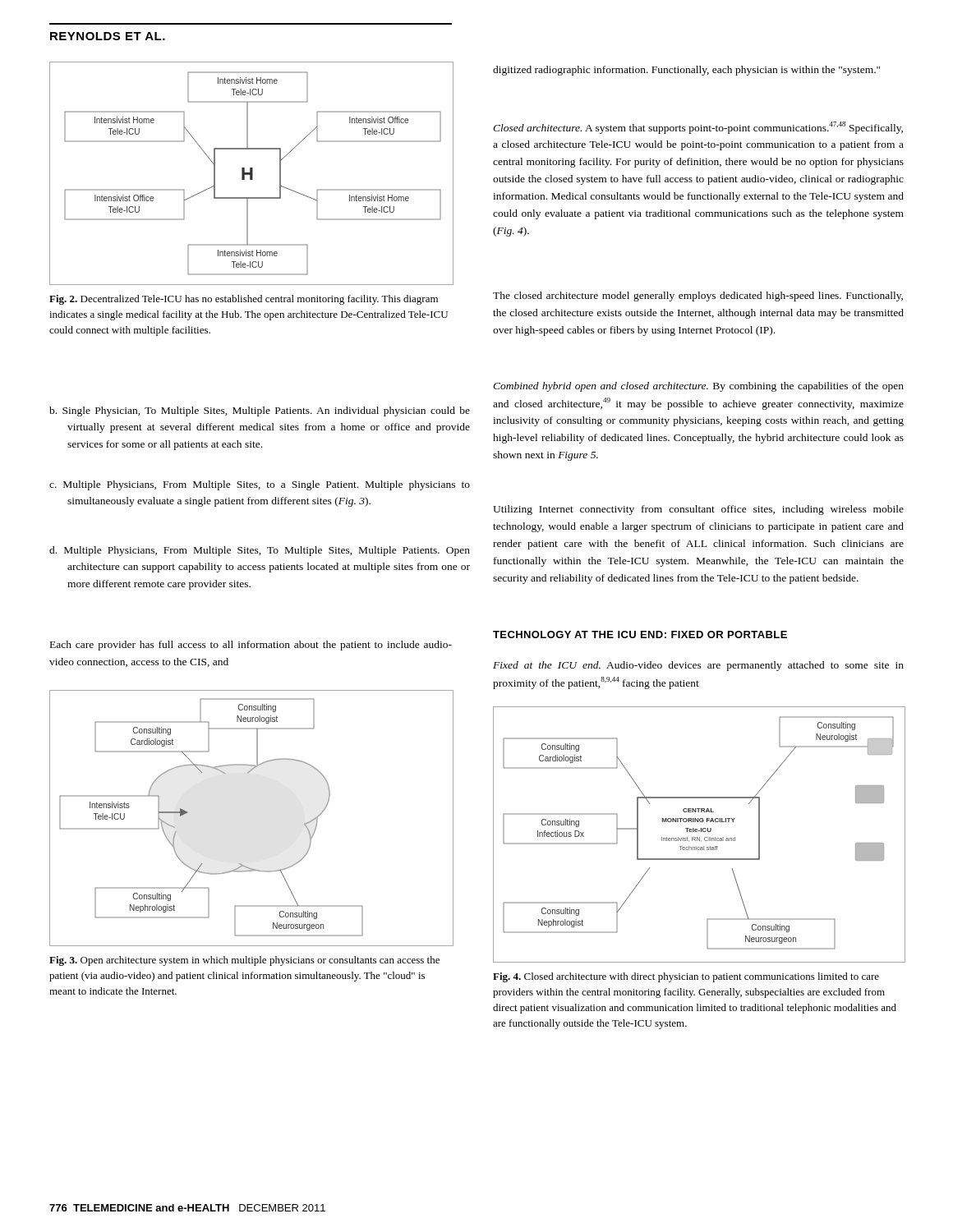Locate the caption that opens with "Fig. 3. Open architecture"

(245, 975)
